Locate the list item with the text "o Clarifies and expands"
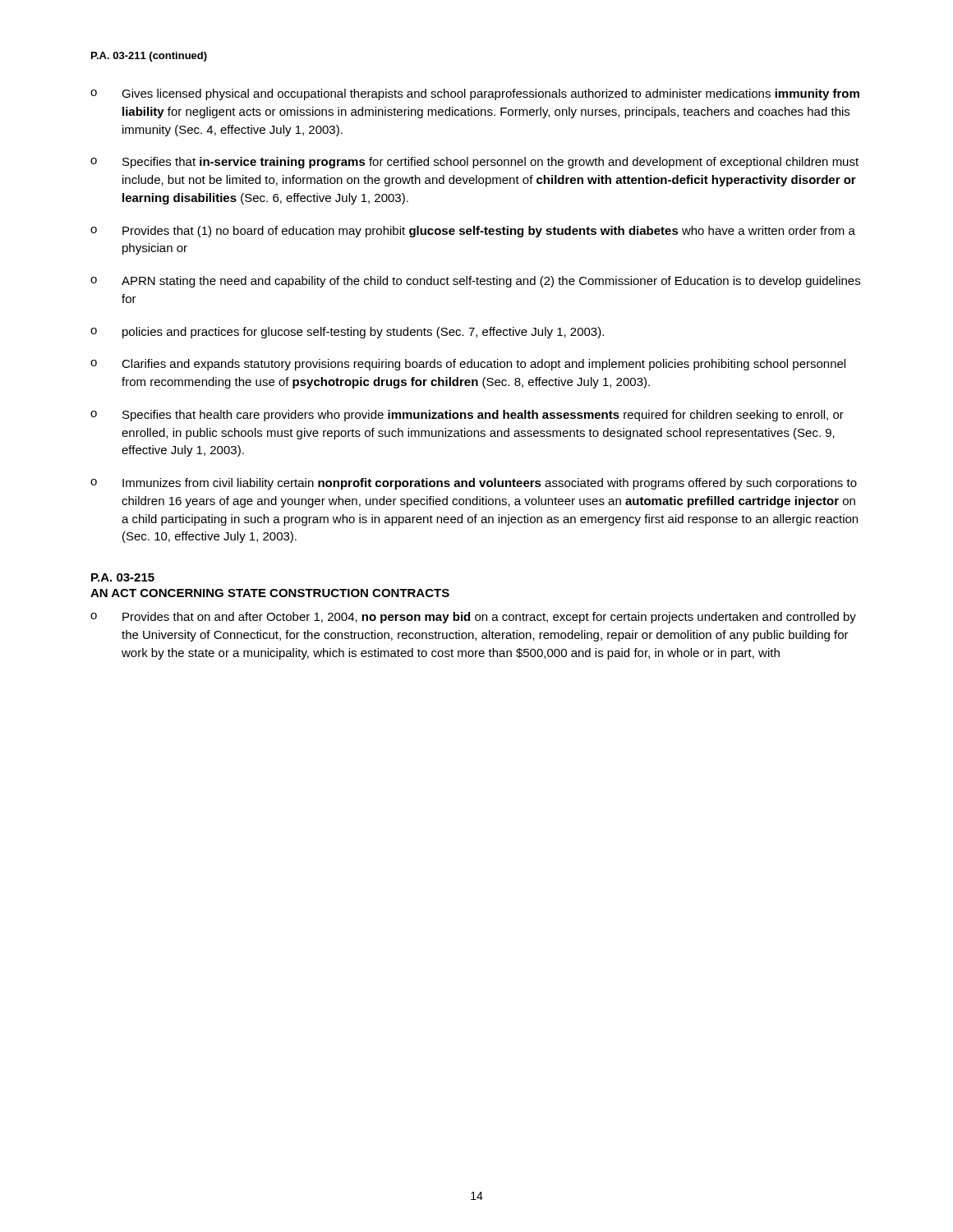This screenshot has width=953, height=1232. tap(476, 373)
